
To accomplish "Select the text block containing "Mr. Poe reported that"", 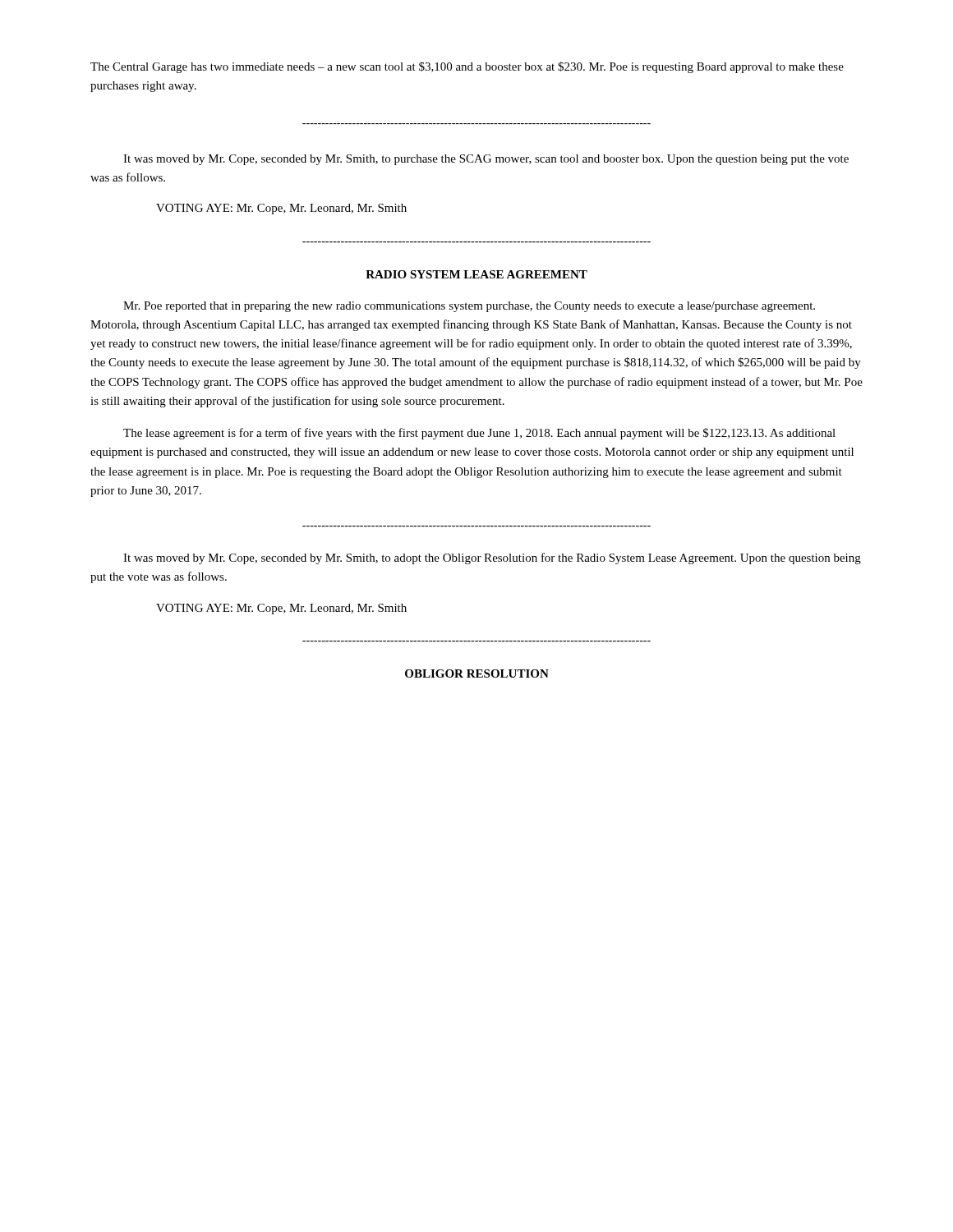I will (476, 353).
